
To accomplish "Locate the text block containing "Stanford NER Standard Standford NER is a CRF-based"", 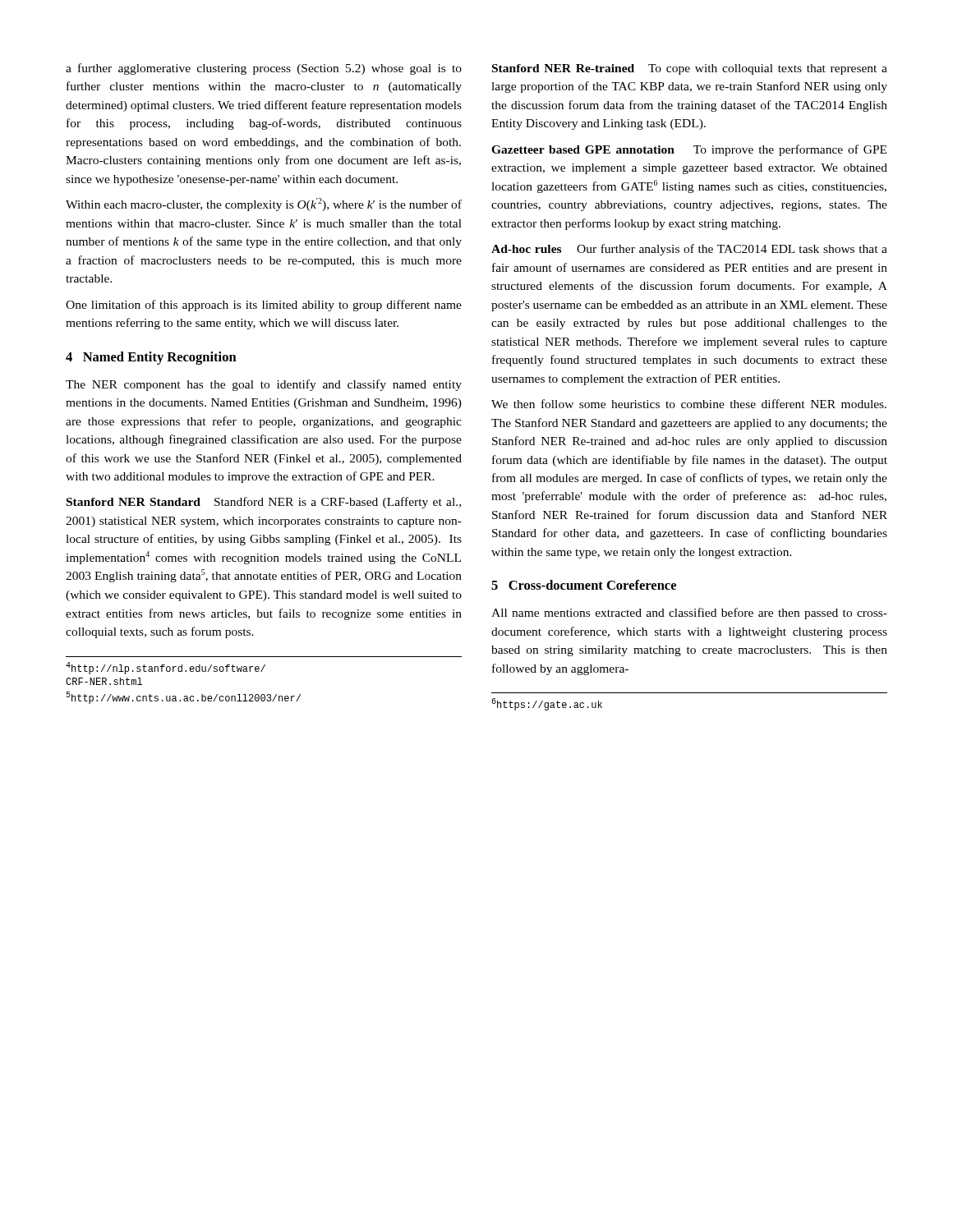I will [264, 567].
